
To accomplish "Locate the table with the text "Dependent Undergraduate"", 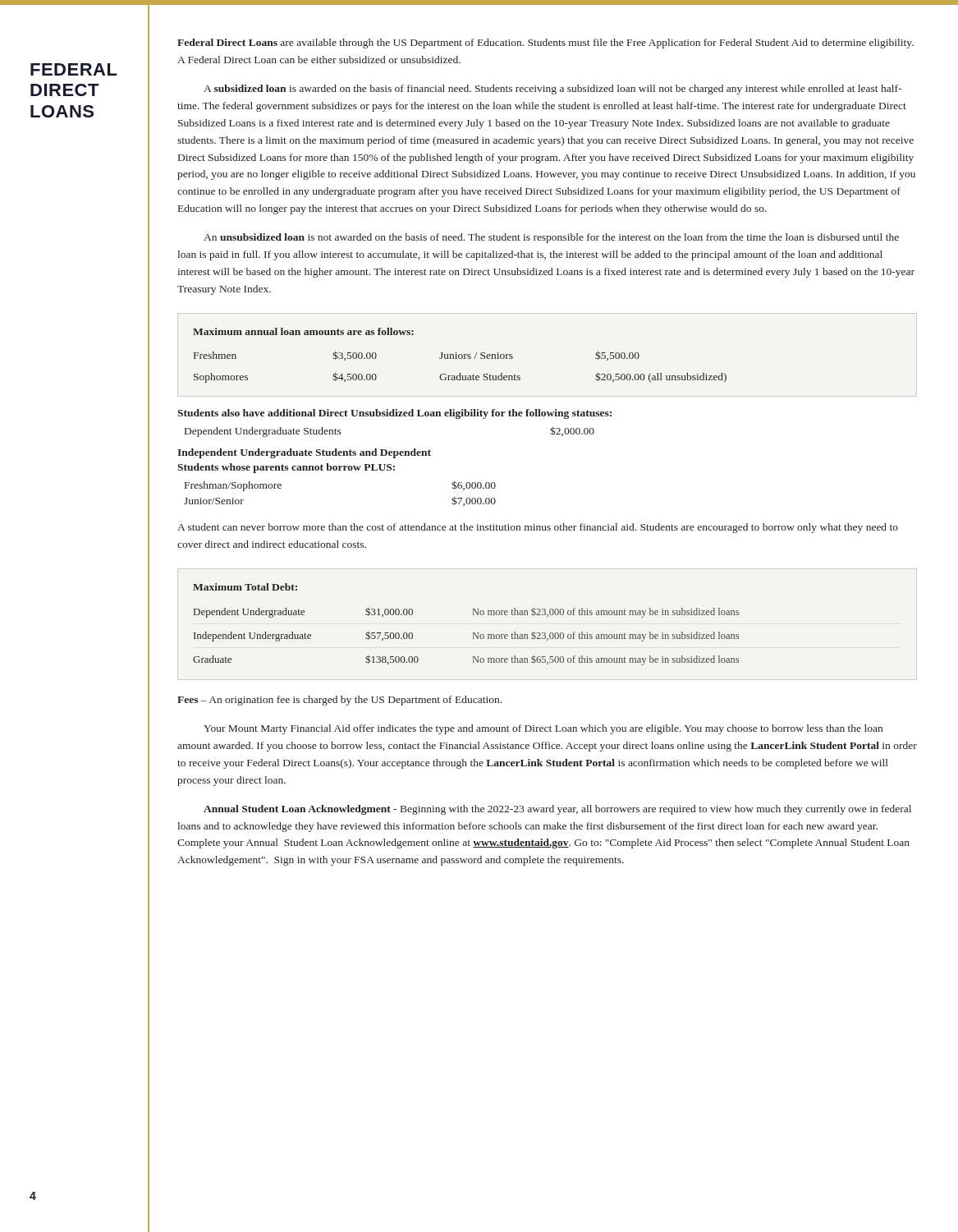I will (547, 624).
